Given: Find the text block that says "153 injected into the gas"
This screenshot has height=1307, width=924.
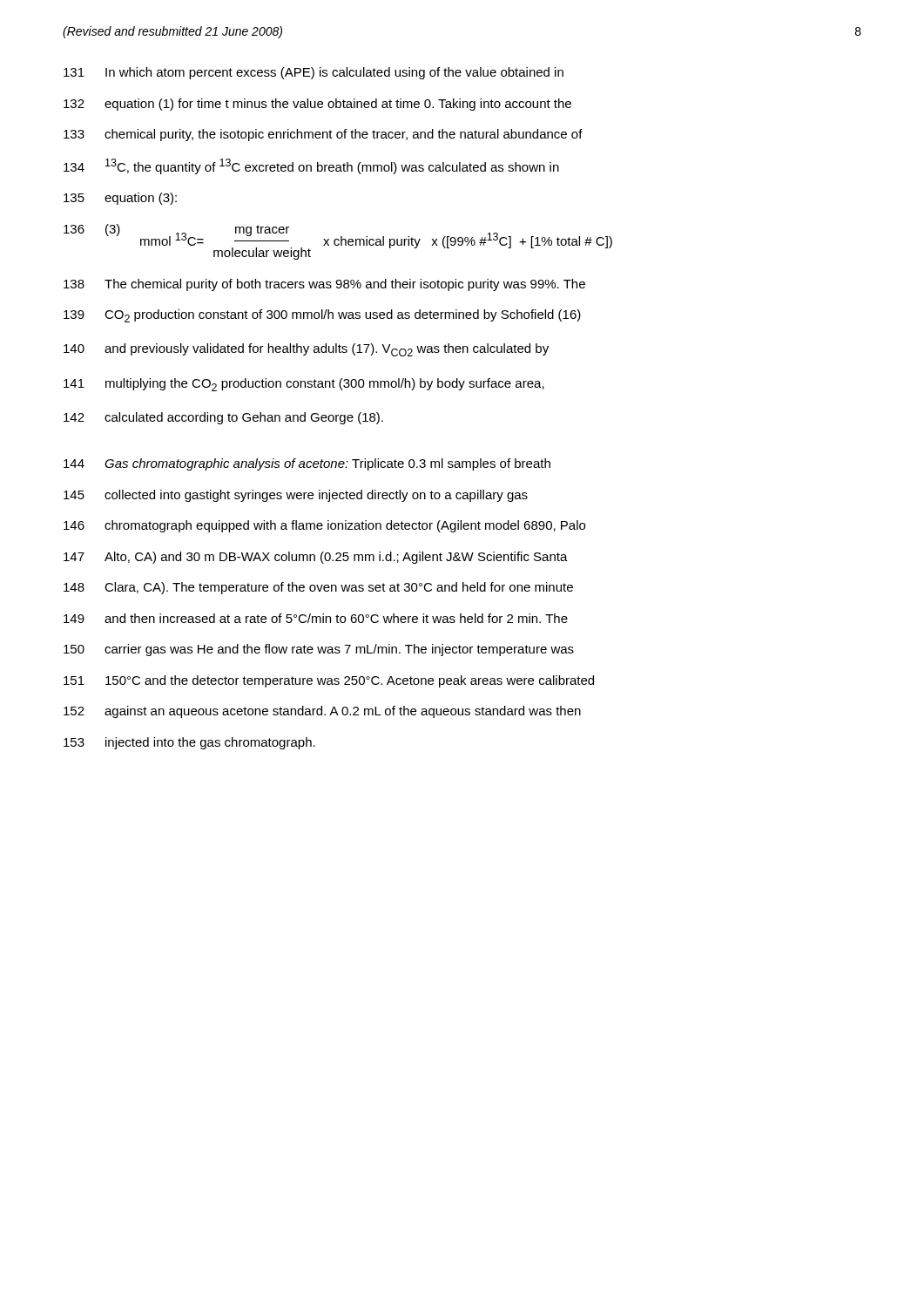Looking at the screenshot, I should pos(189,743).
